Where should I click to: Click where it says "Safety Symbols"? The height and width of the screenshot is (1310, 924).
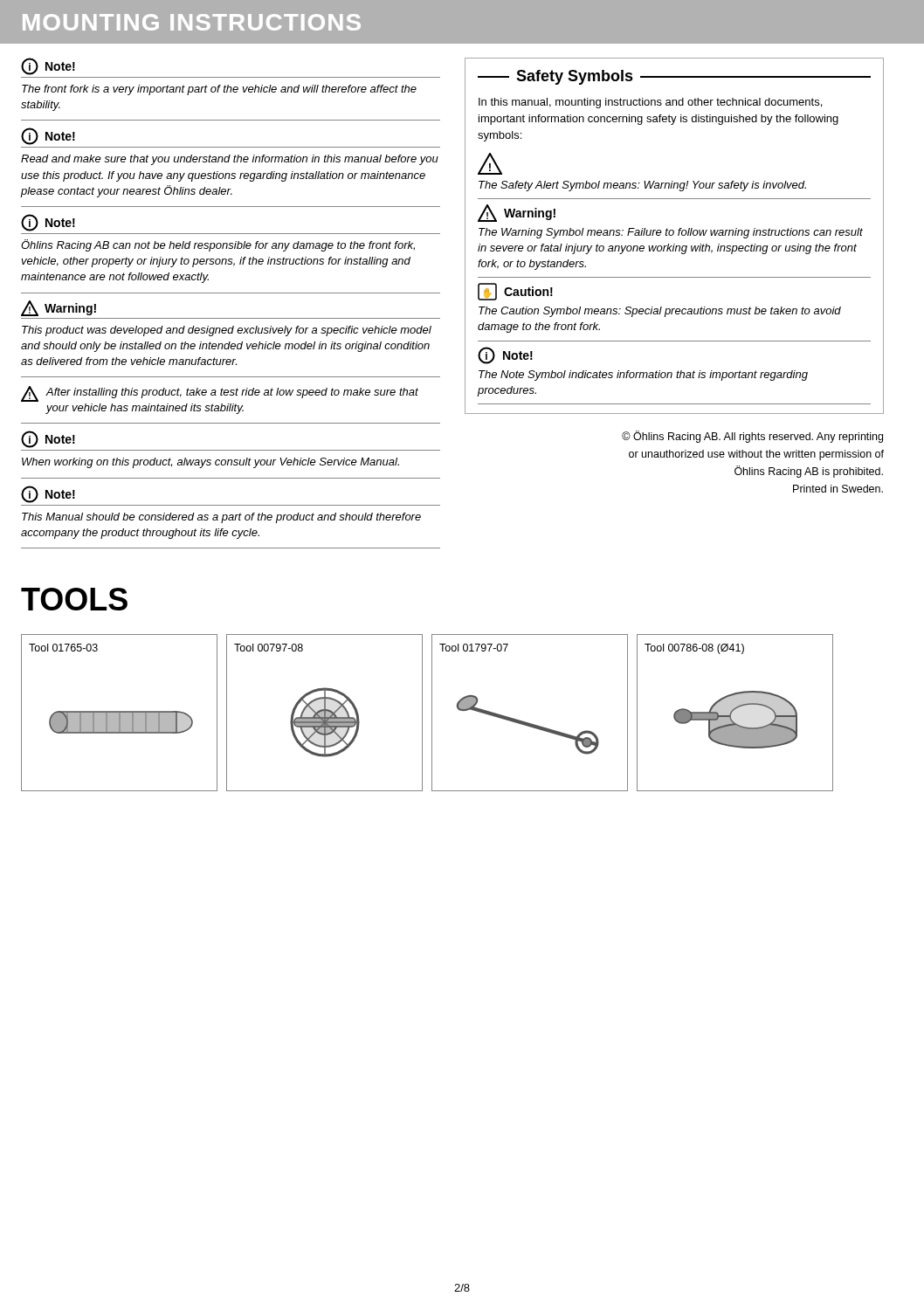point(674,76)
